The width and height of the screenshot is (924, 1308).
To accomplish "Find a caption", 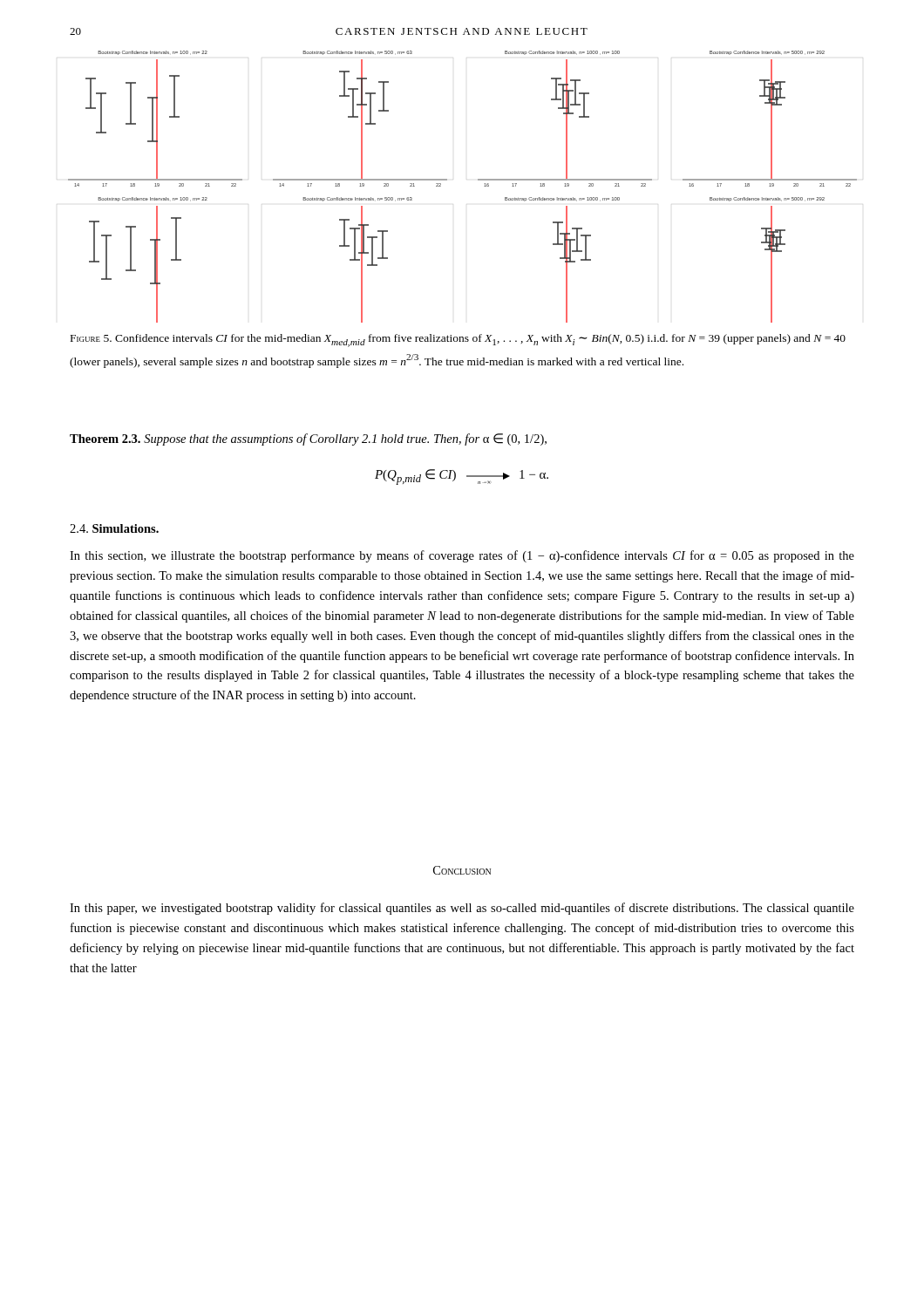I will pyautogui.click(x=462, y=350).
